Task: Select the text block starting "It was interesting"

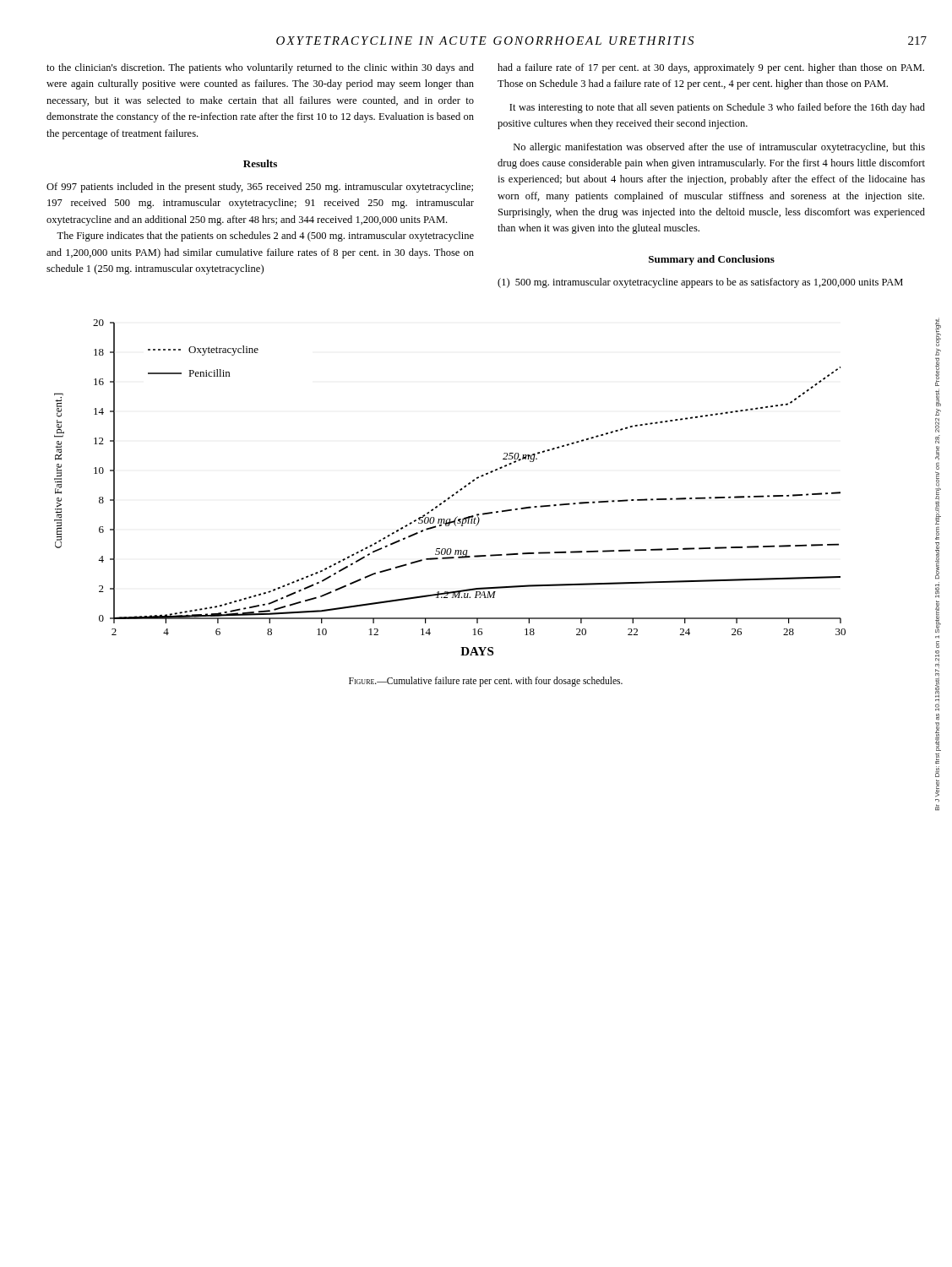Action: (x=711, y=115)
